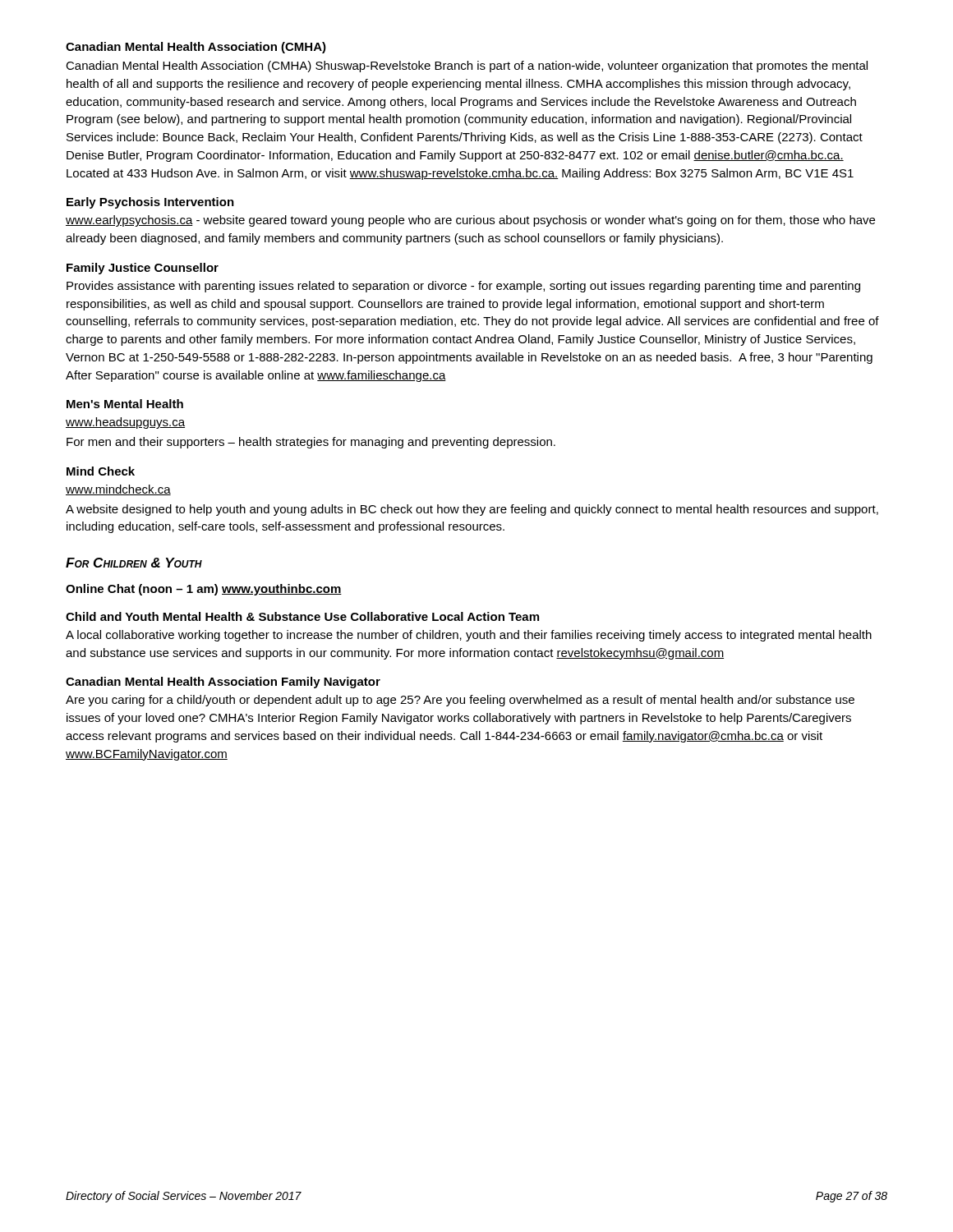The height and width of the screenshot is (1232, 953).
Task: Point to the region starting "Canadian Mental Health Association Family Navigator"
Action: pos(223,681)
